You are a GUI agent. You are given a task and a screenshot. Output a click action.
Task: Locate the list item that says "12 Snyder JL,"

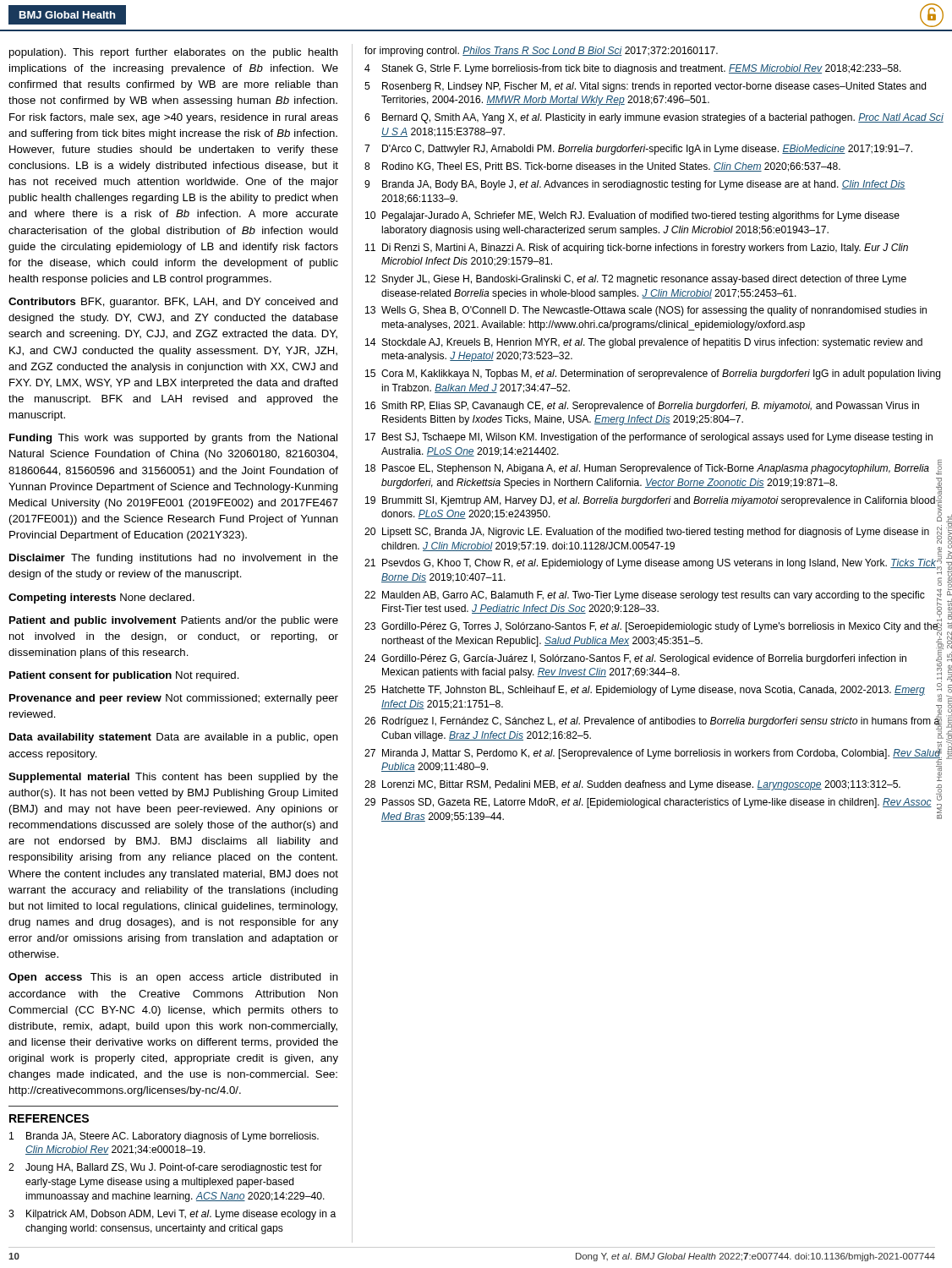point(654,286)
